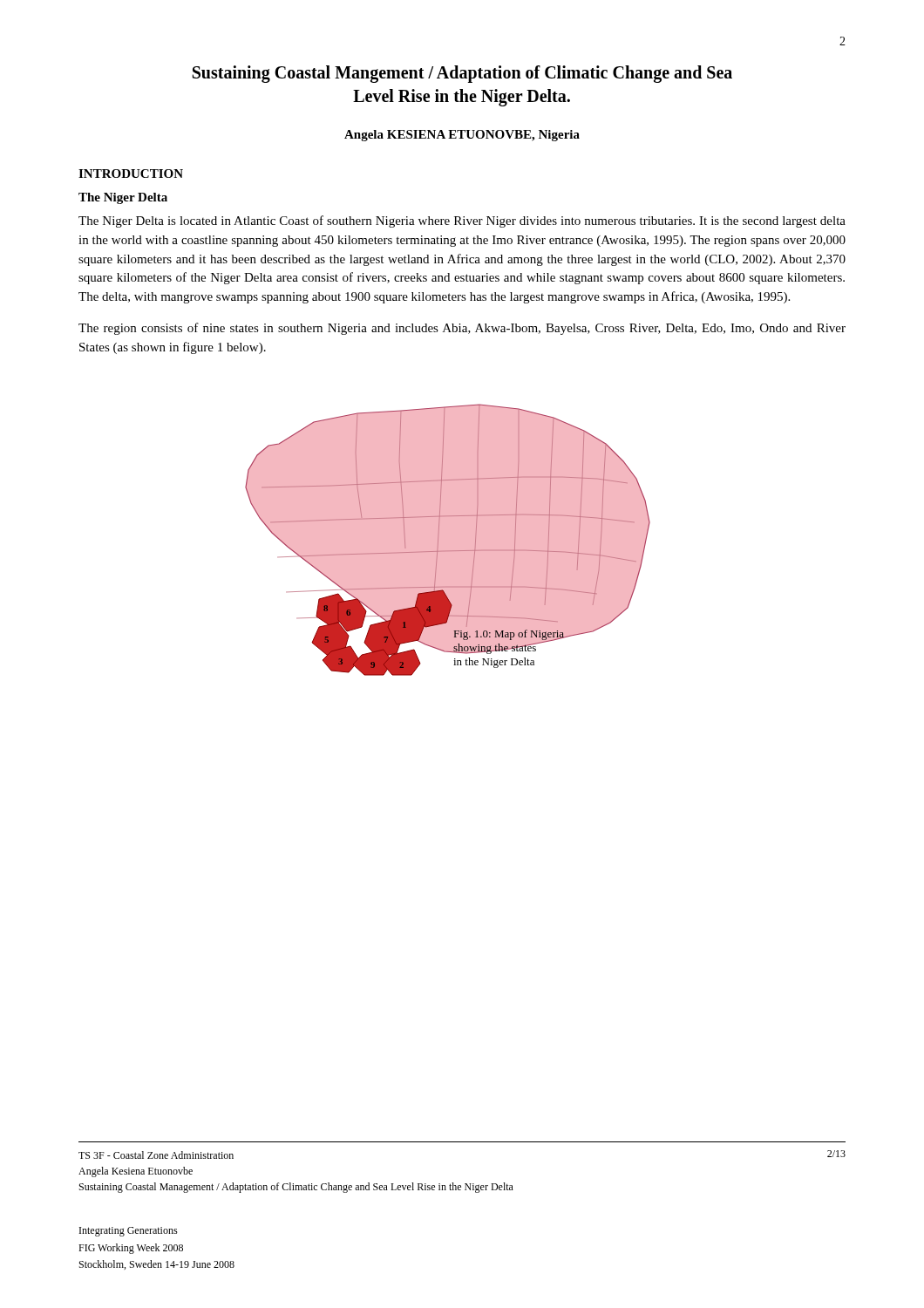Screen dimensions: 1308x924
Task: Select the text block that says "The region consists of nine"
Action: point(462,337)
